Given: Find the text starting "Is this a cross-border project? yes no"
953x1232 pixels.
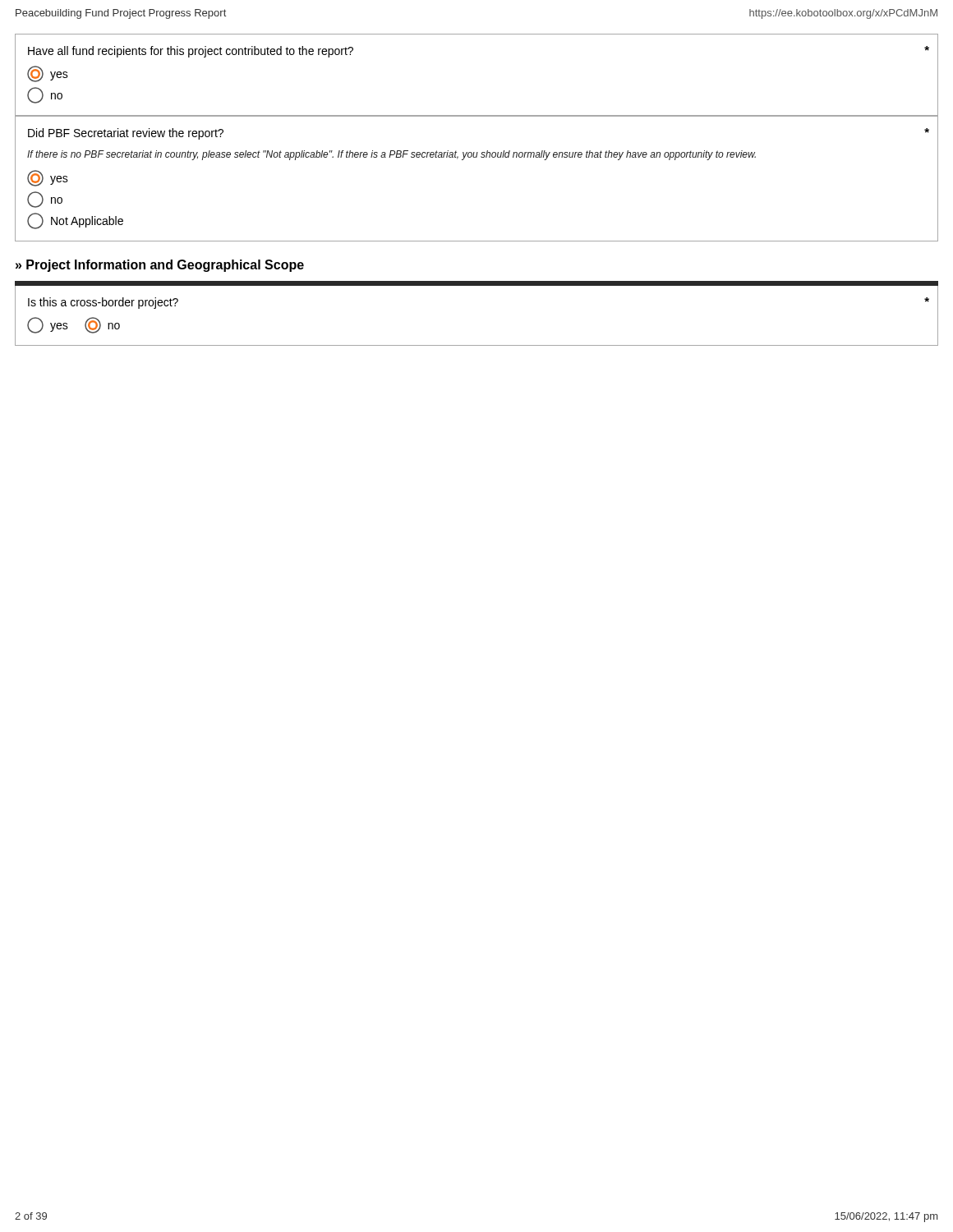Looking at the screenshot, I should click(107, 303).
